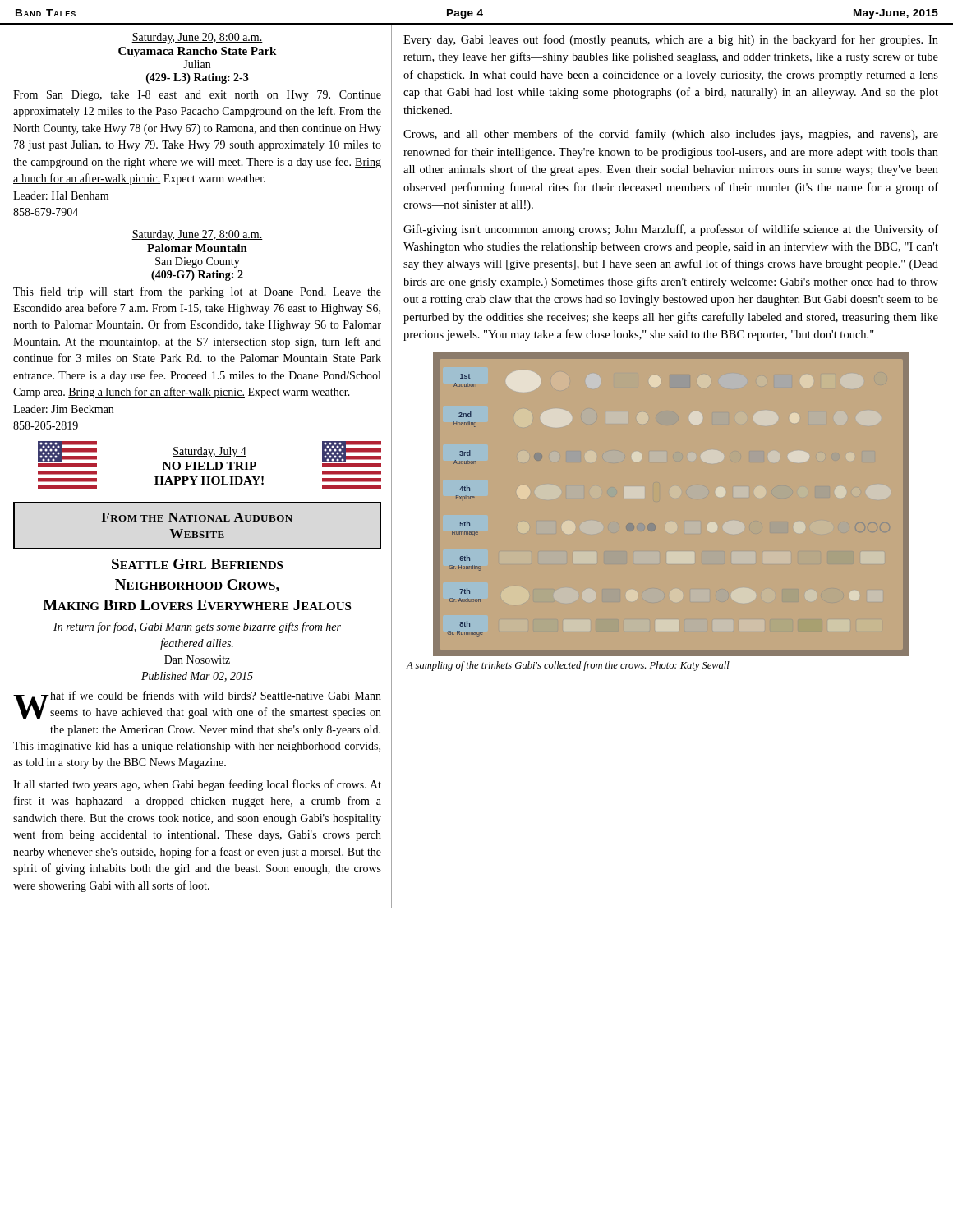Find the block starting "It all started two"
Image resolution: width=953 pixels, height=1232 pixels.
click(197, 835)
